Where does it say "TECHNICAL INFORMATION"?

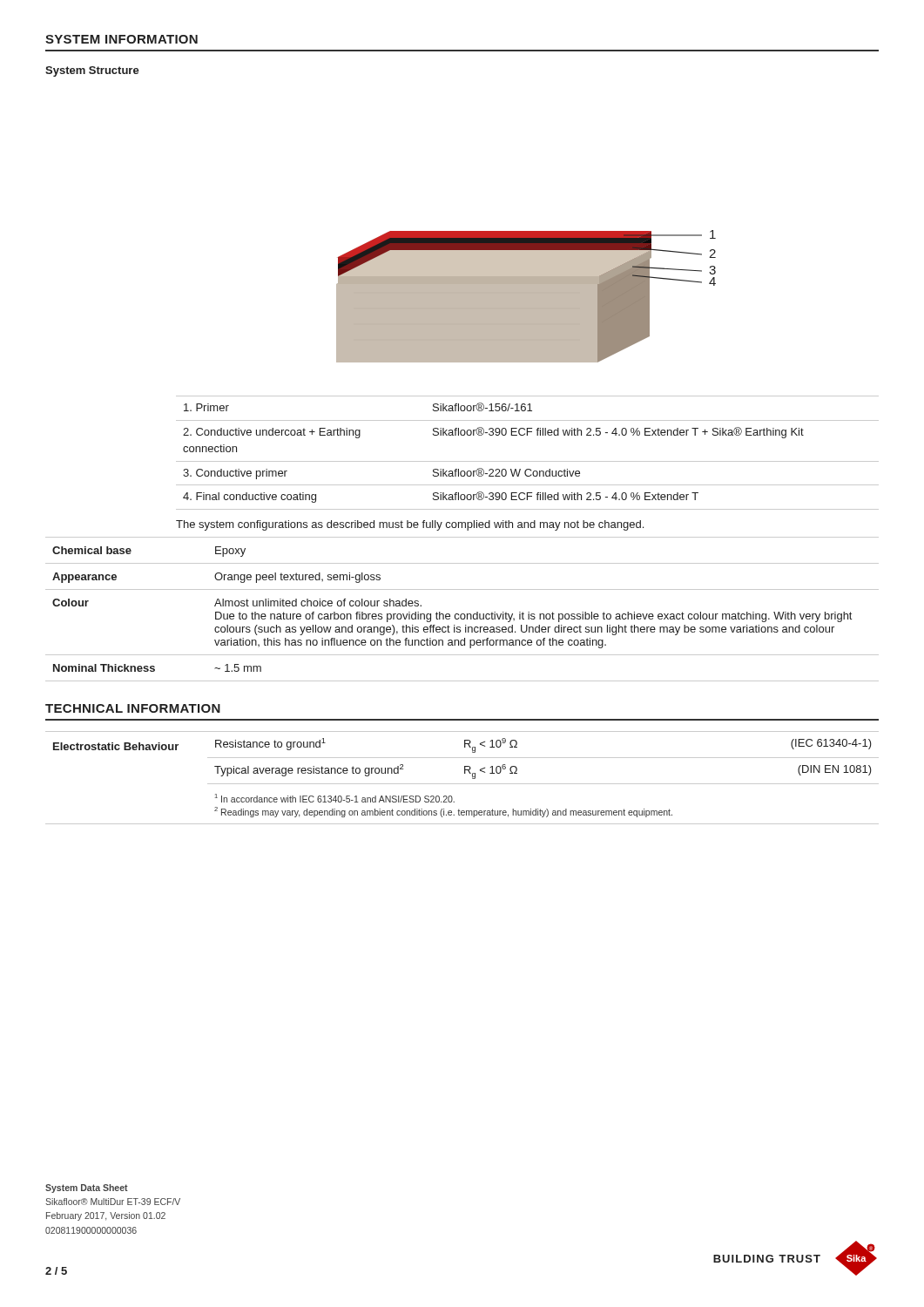(x=133, y=708)
